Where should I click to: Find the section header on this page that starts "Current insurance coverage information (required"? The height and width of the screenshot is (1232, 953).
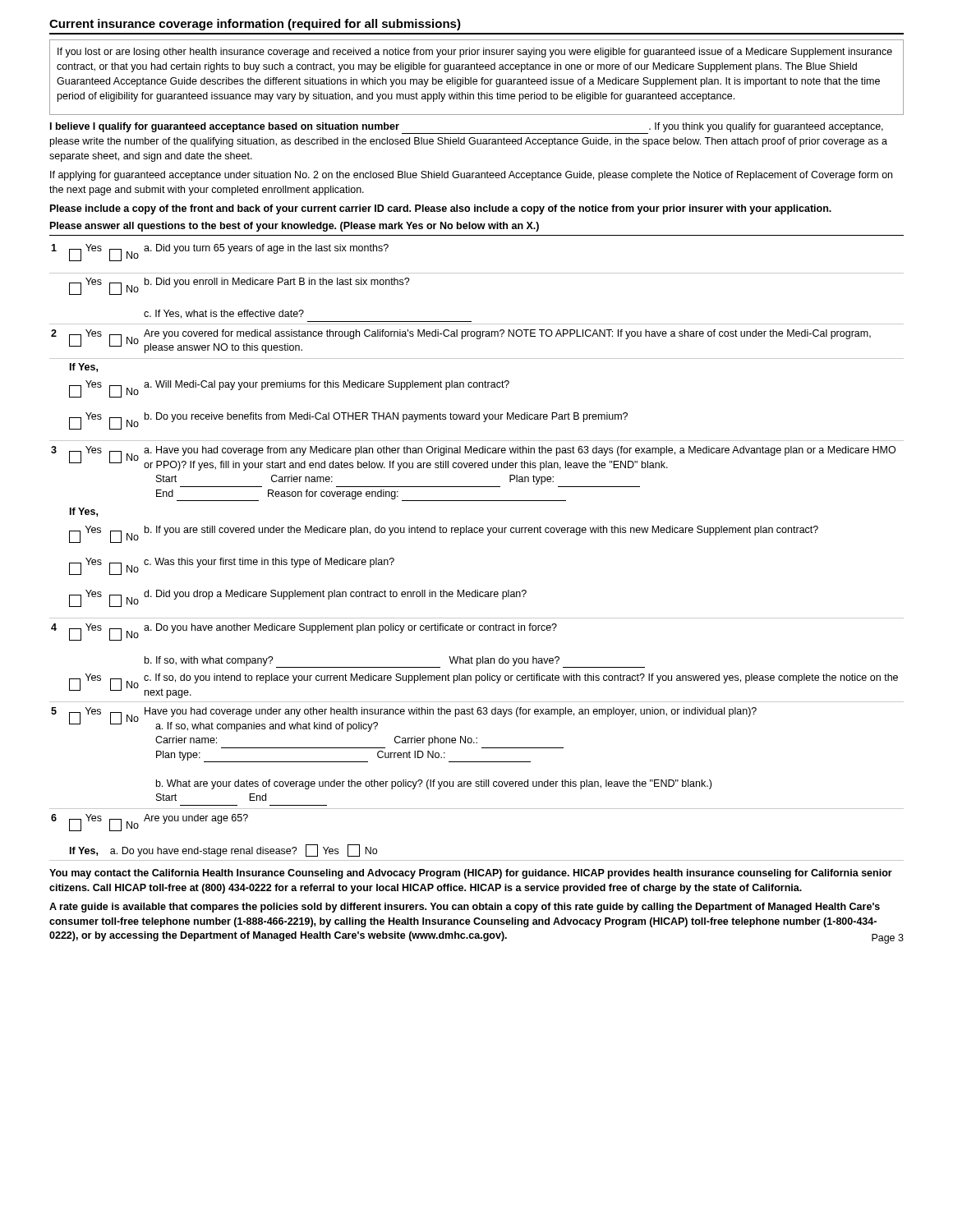pos(476,25)
